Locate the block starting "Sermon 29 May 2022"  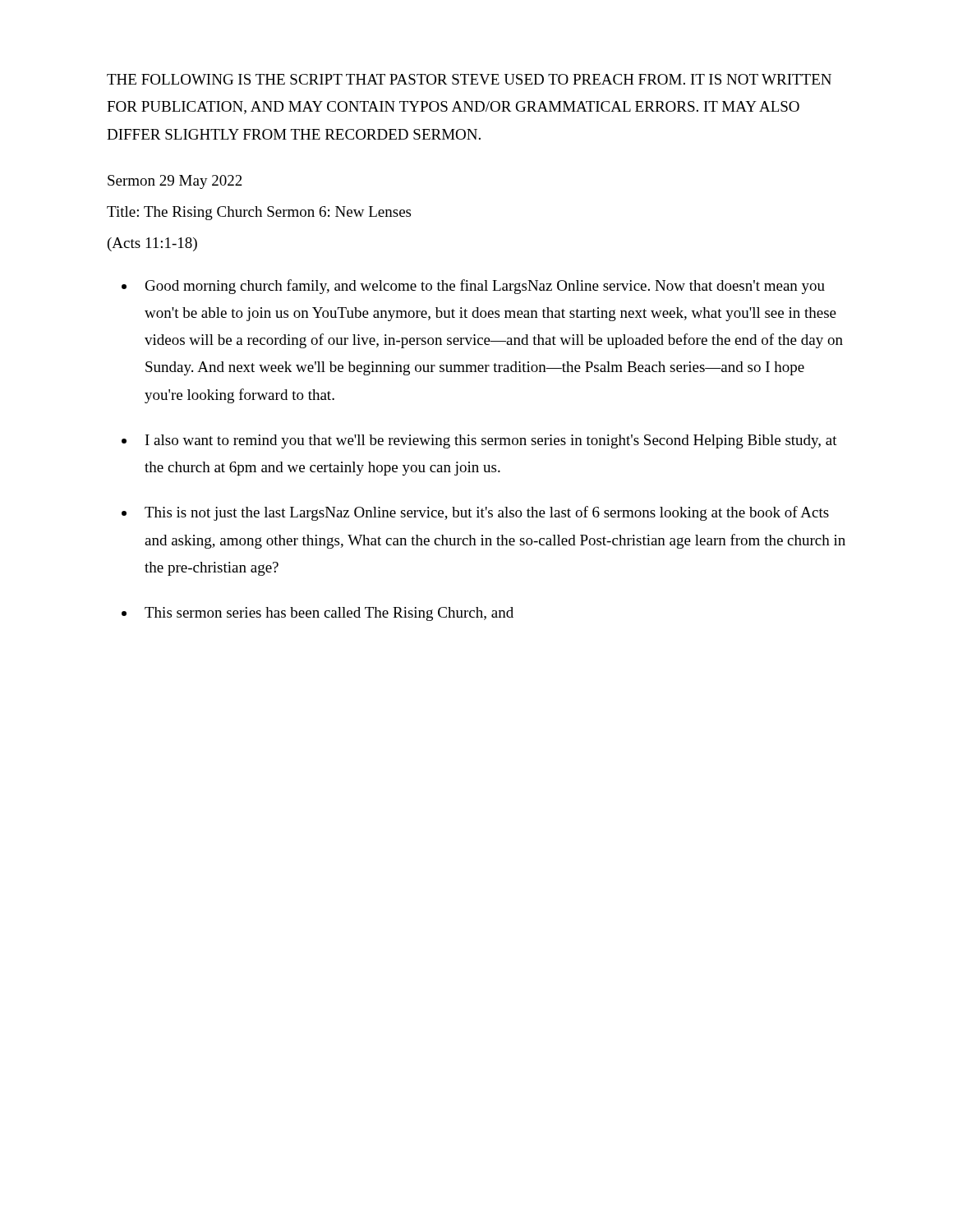(175, 180)
